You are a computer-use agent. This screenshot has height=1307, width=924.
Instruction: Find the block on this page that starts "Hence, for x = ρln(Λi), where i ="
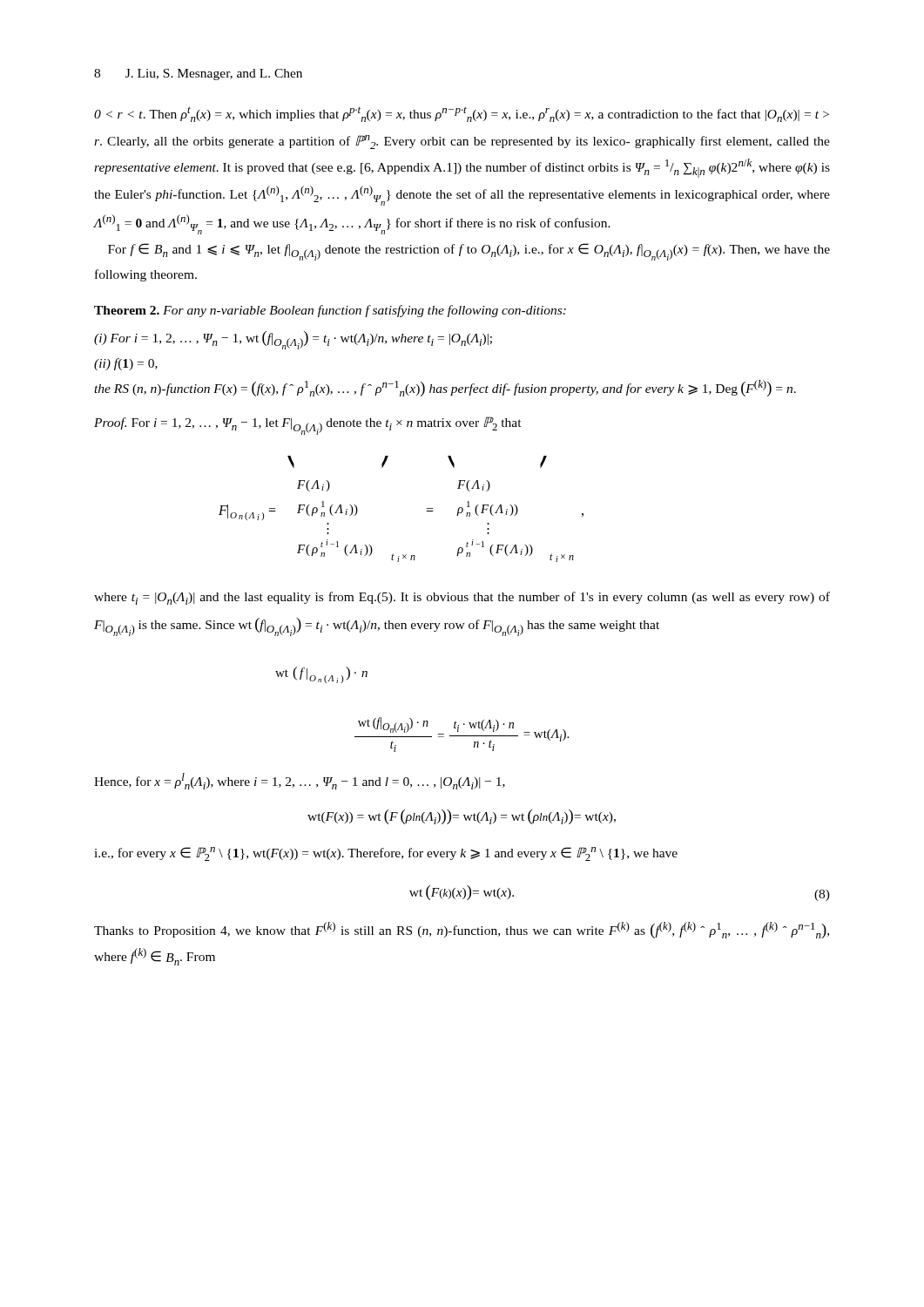pos(300,781)
